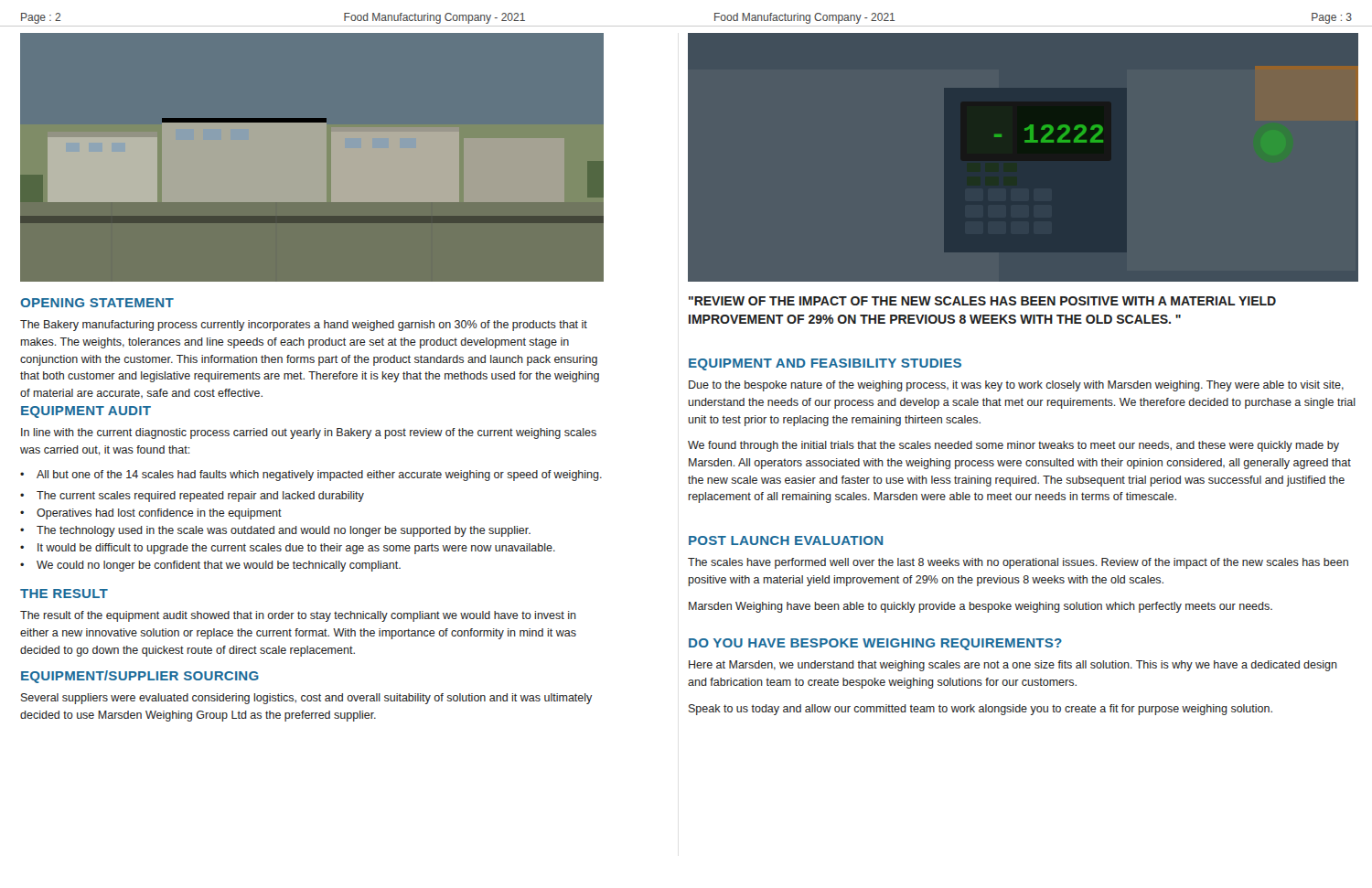The width and height of the screenshot is (1372, 888).
Task: Click on the list item that reads "•All but one of the"
Action: click(x=311, y=475)
